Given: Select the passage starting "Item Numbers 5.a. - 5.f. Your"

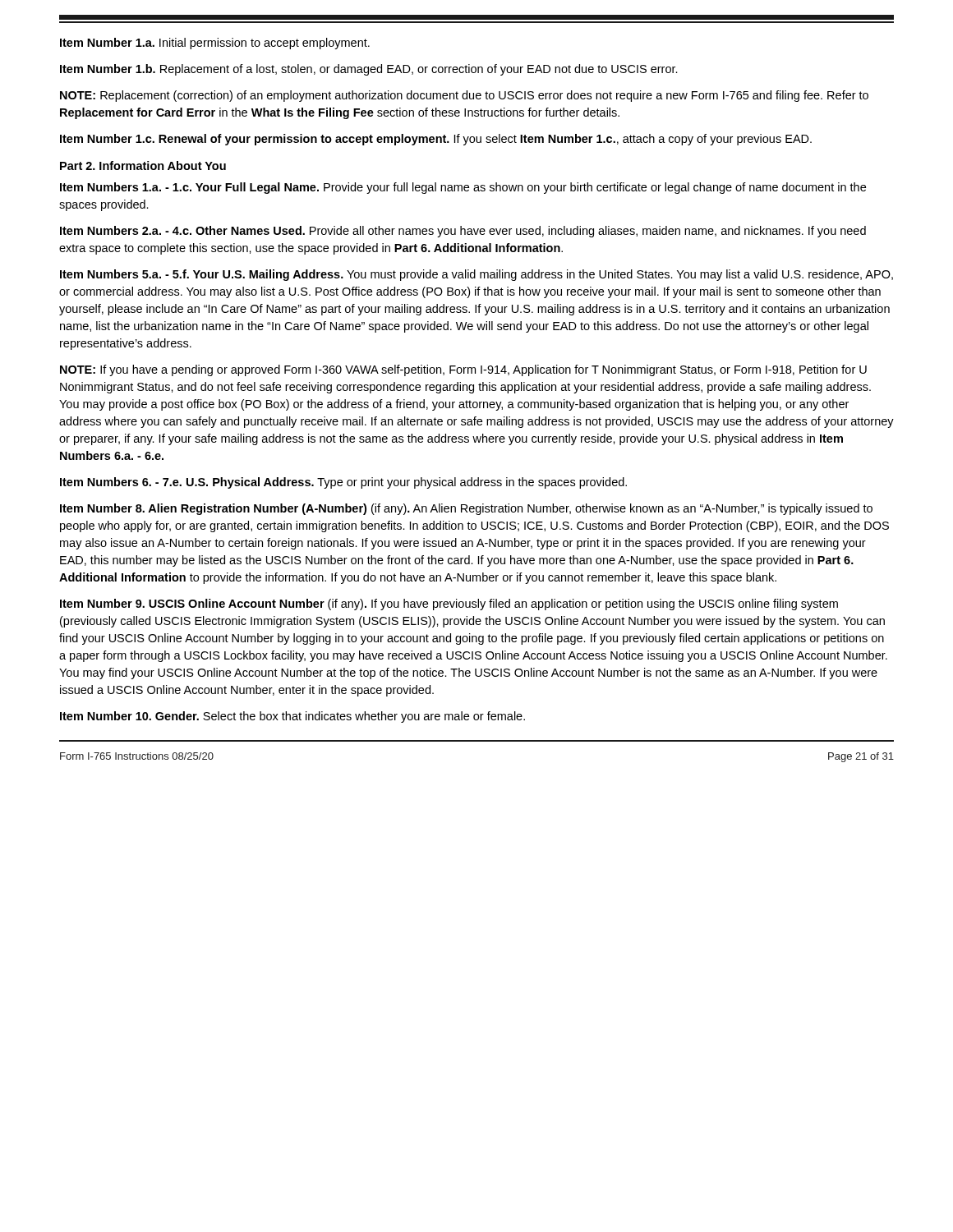Looking at the screenshot, I should (x=476, y=309).
